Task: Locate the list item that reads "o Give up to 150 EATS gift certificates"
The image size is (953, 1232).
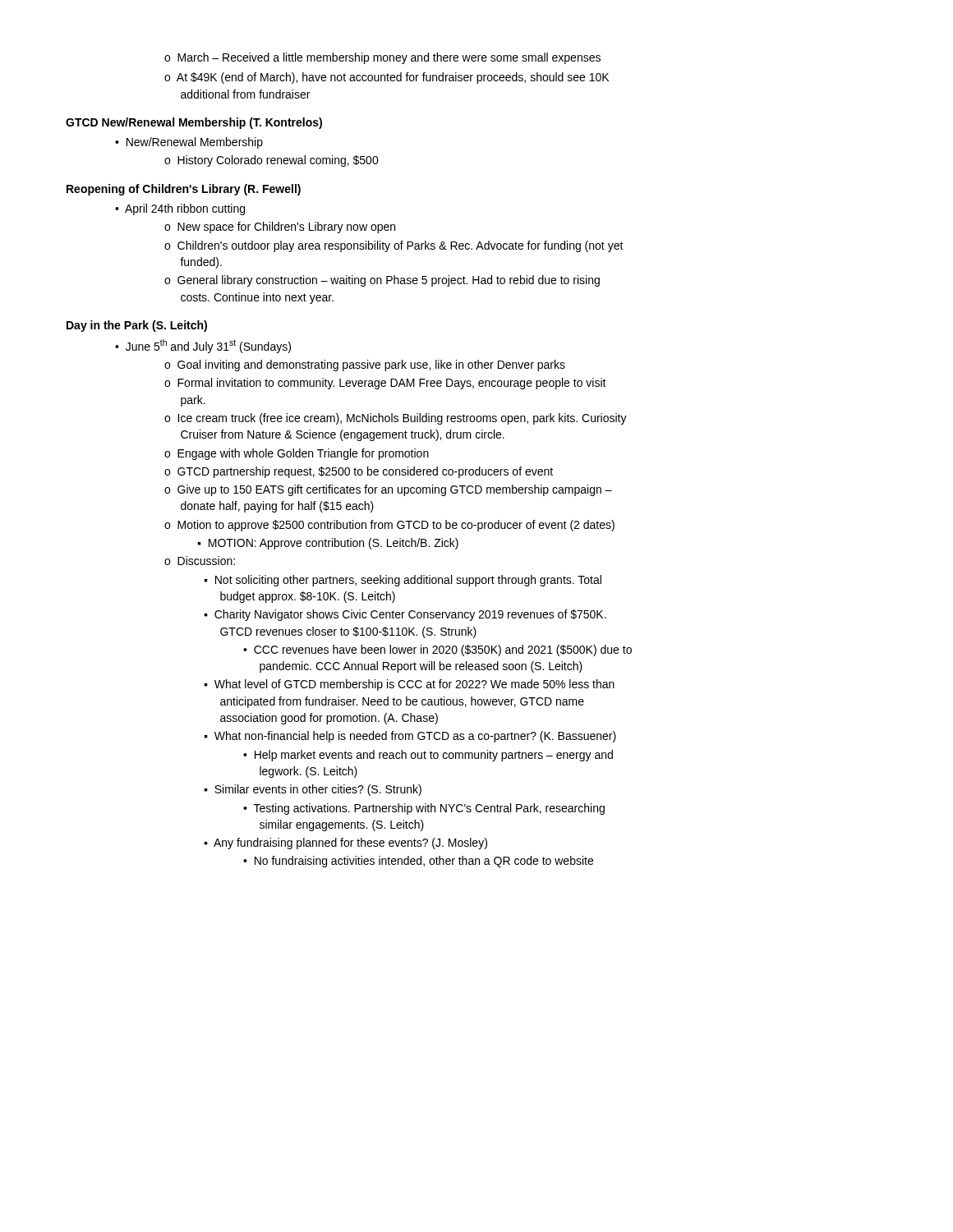Action: [x=388, y=498]
